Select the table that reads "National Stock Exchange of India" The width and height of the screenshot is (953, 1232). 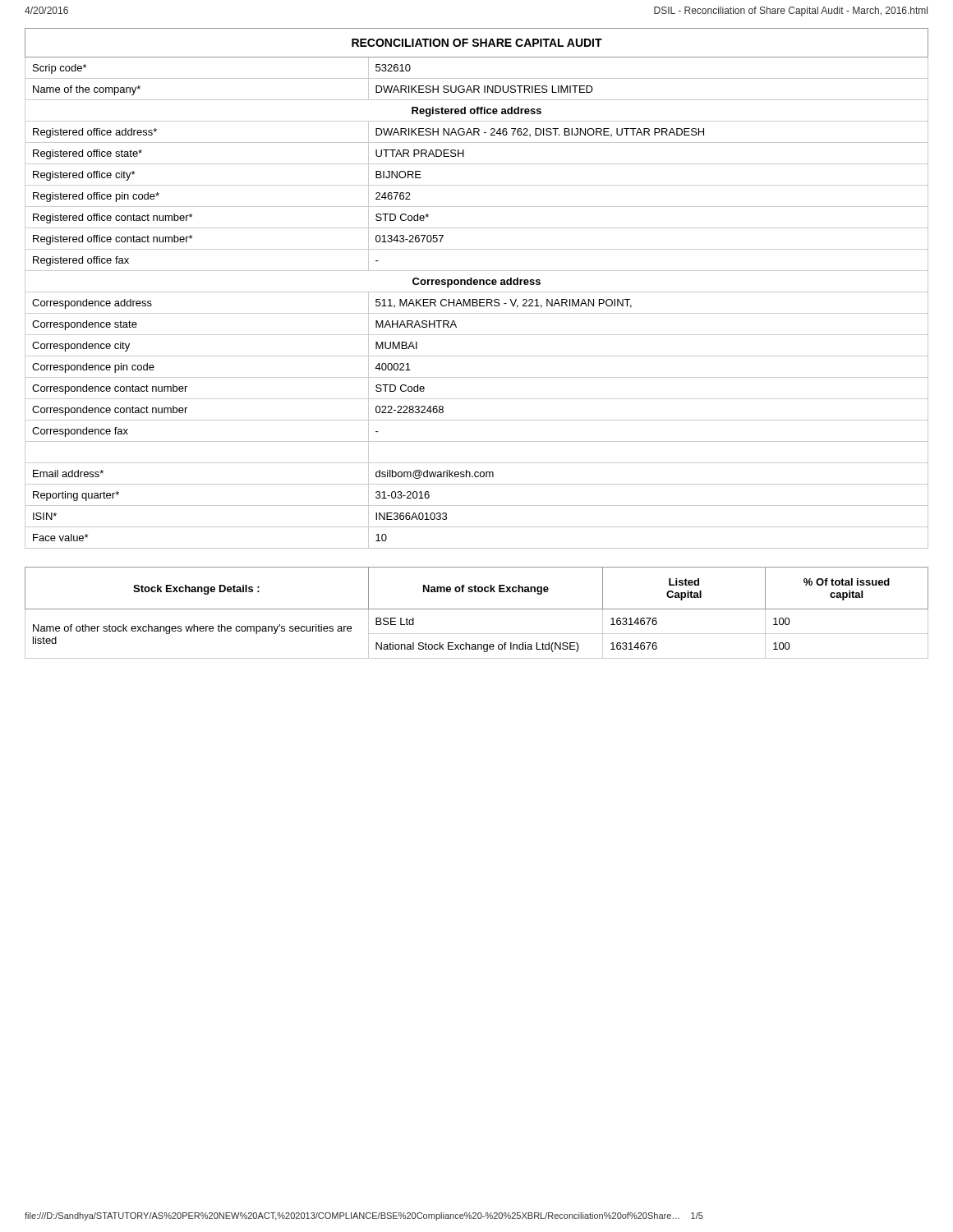(476, 613)
